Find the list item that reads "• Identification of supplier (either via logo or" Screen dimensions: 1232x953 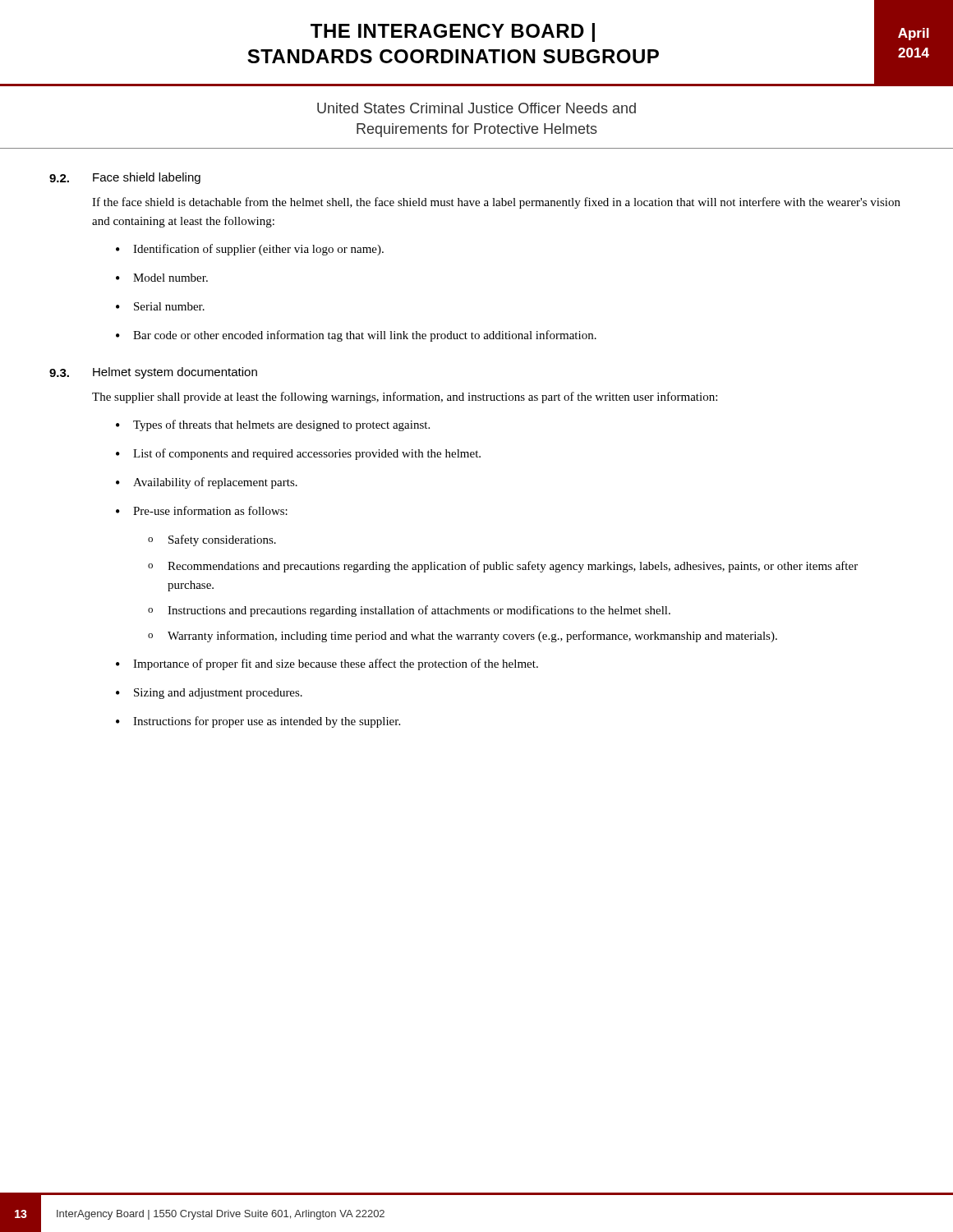point(250,250)
